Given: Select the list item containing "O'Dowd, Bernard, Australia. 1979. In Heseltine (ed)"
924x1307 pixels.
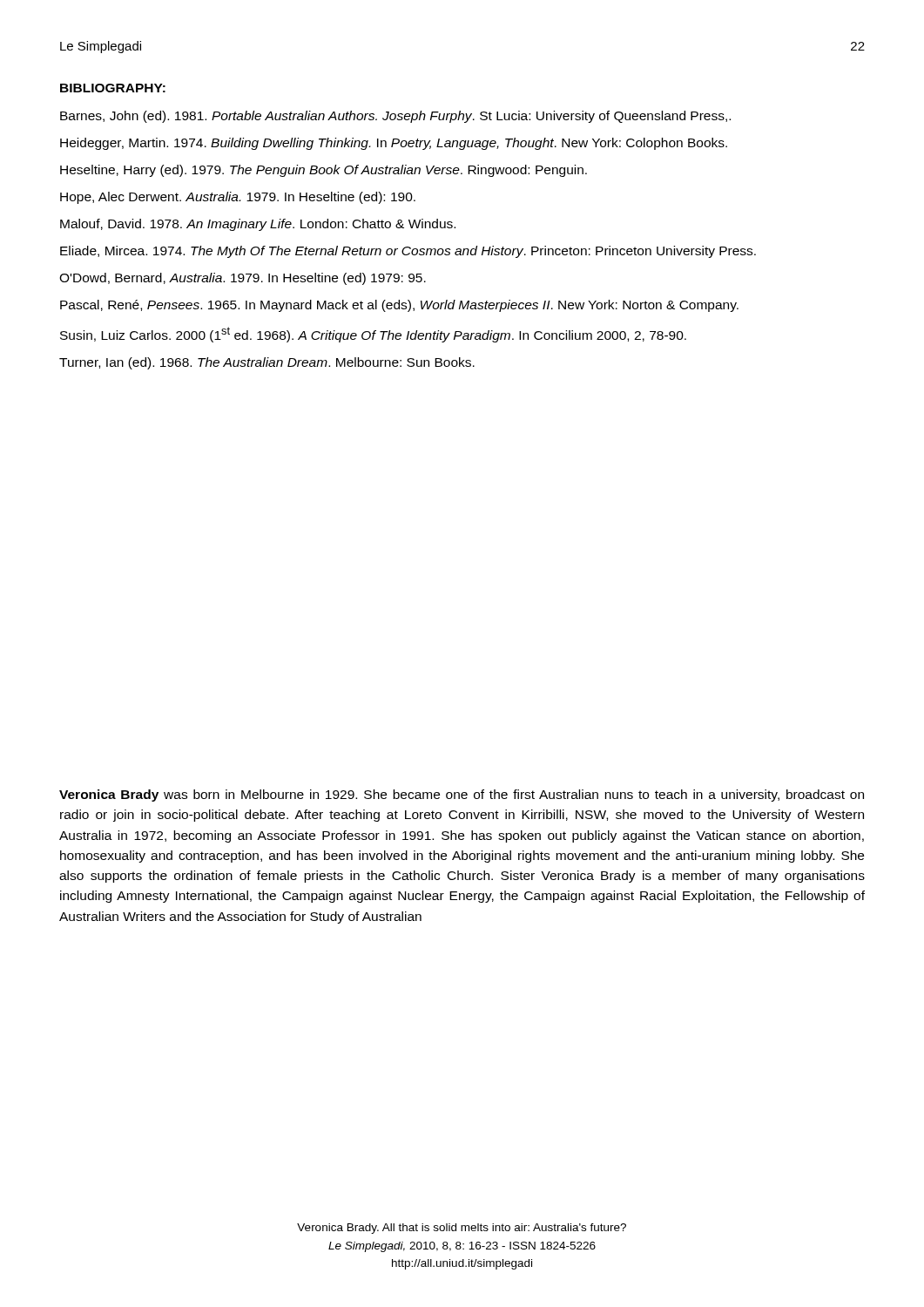Looking at the screenshot, I should click(243, 278).
